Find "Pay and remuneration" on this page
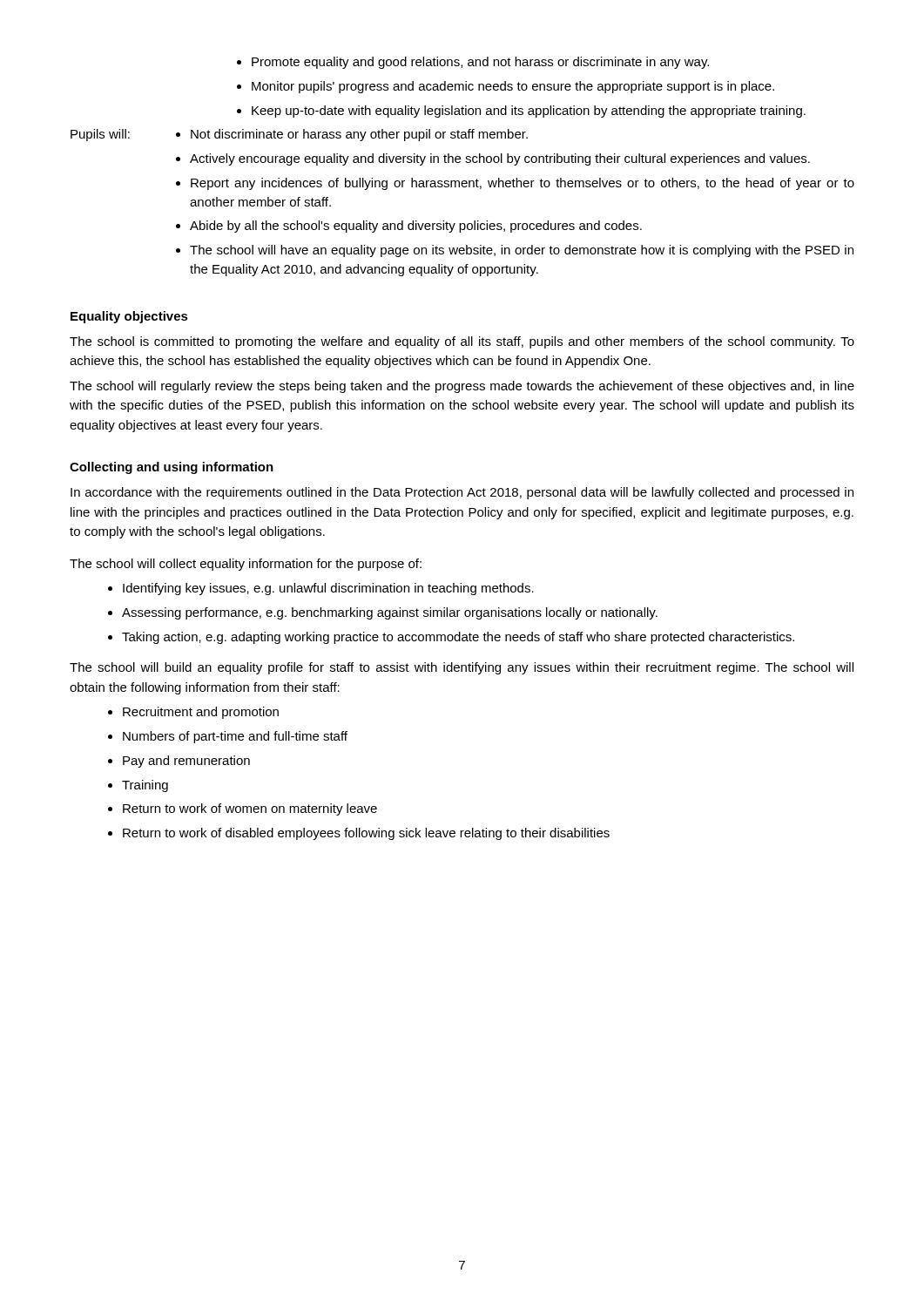This screenshot has width=924, height=1307. click(x=186, y=760)
